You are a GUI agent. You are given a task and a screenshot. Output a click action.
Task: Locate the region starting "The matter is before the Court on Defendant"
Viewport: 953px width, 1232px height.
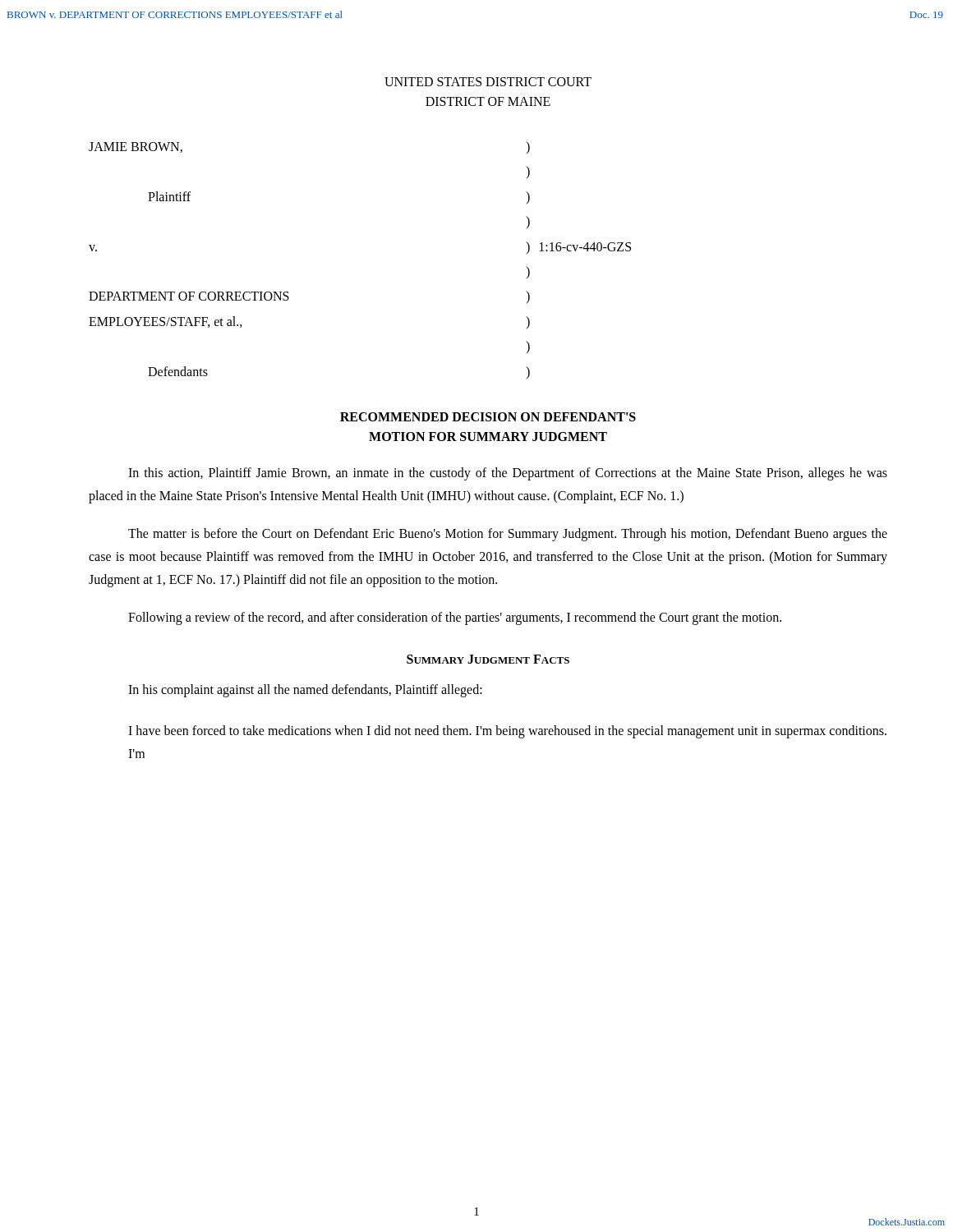(x=488, y=556)
